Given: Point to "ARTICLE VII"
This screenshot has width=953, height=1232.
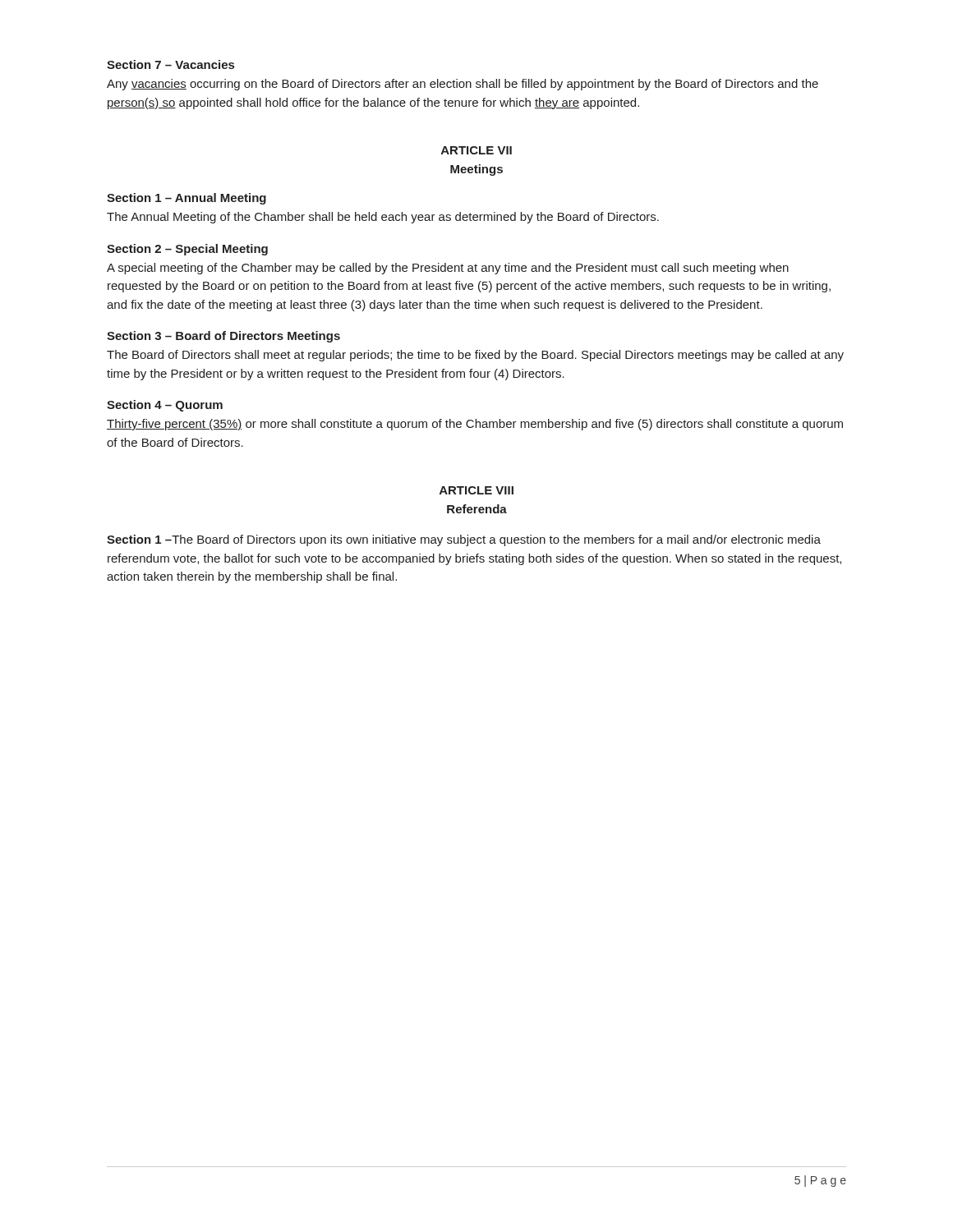Looking at the screenshot, I should point(476,150).
